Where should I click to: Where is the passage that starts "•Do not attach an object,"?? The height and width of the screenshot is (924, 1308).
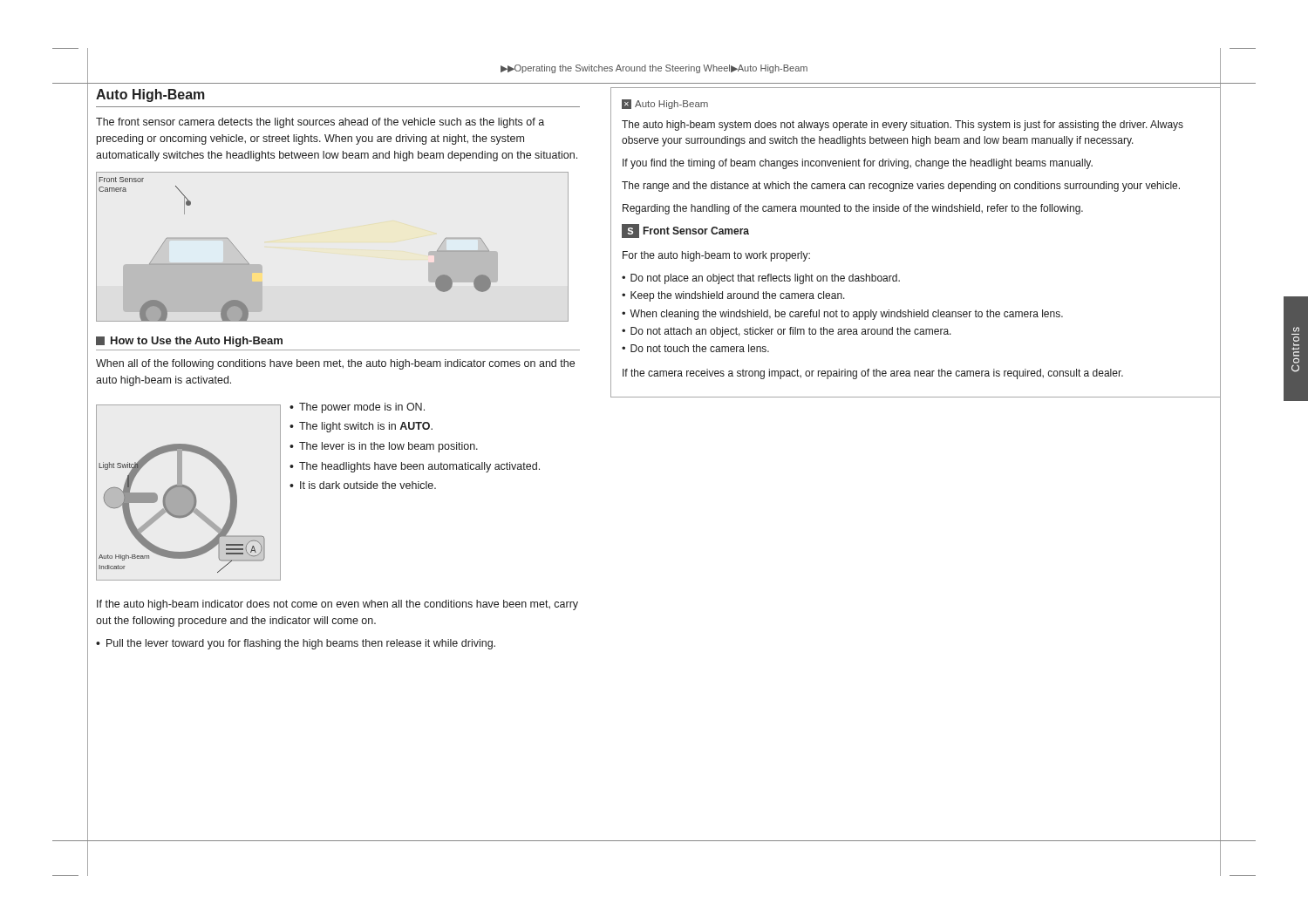(787, 331)
